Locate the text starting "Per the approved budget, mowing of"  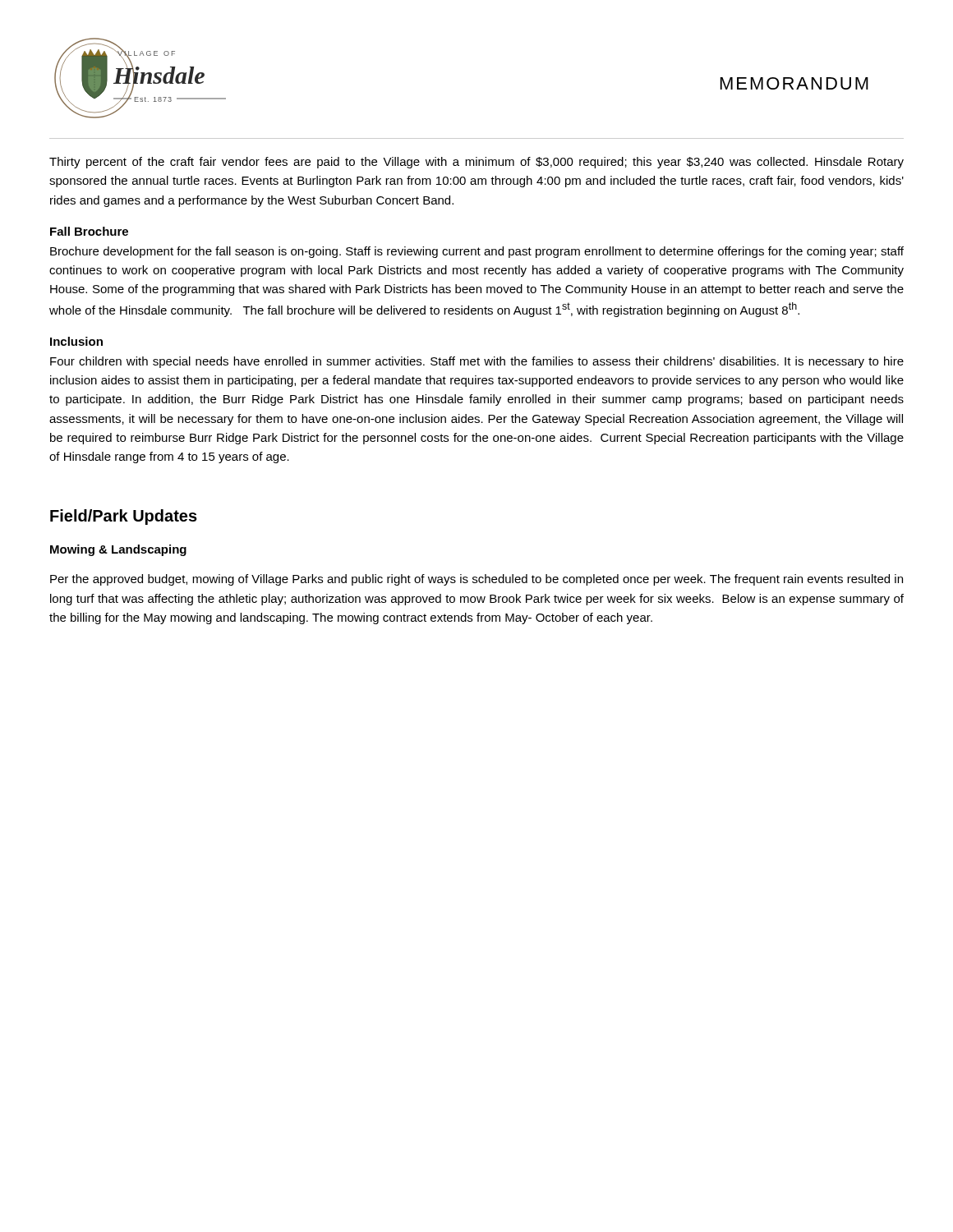point(476,598)
